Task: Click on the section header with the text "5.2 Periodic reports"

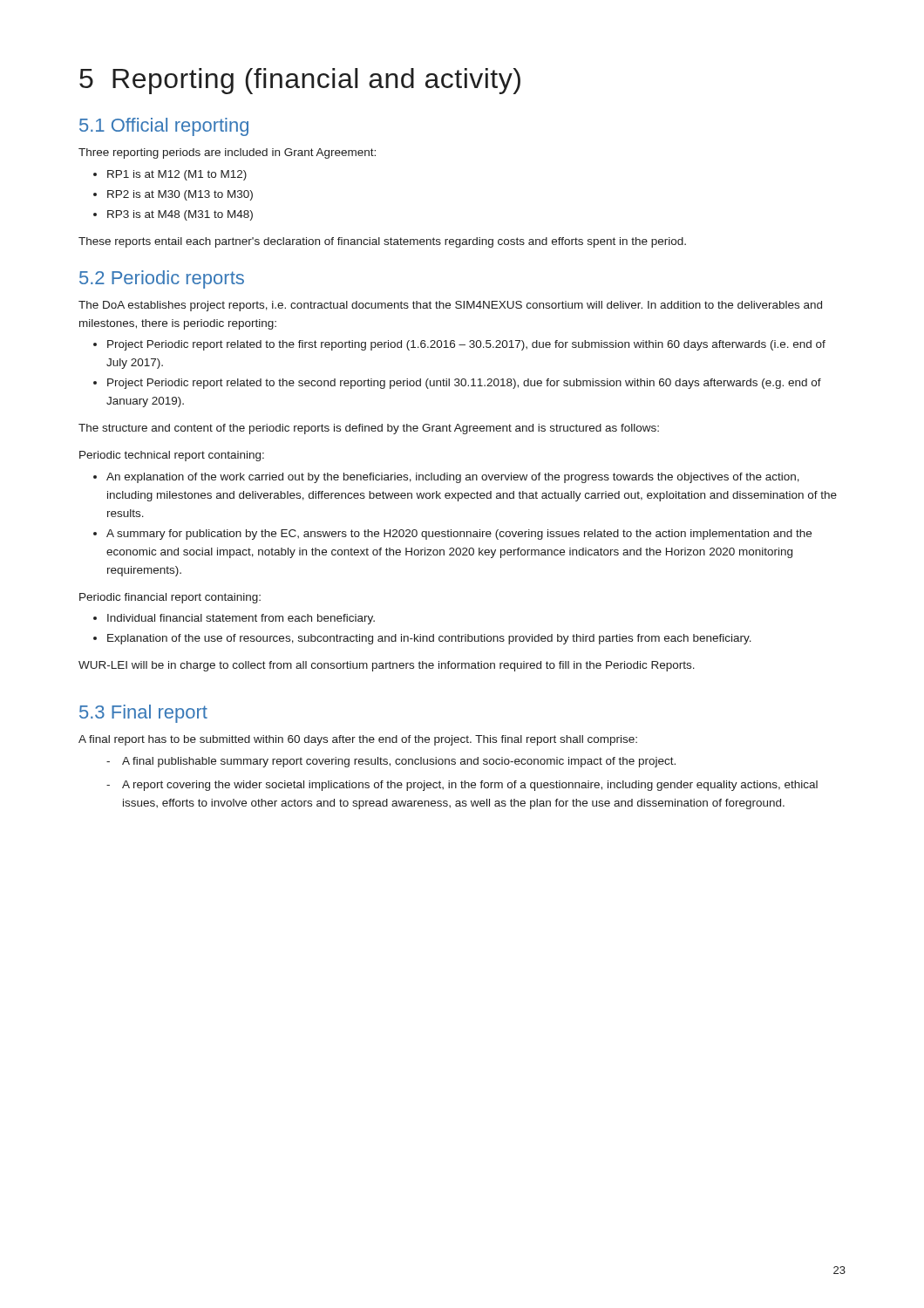Action: tap(162, 279)
